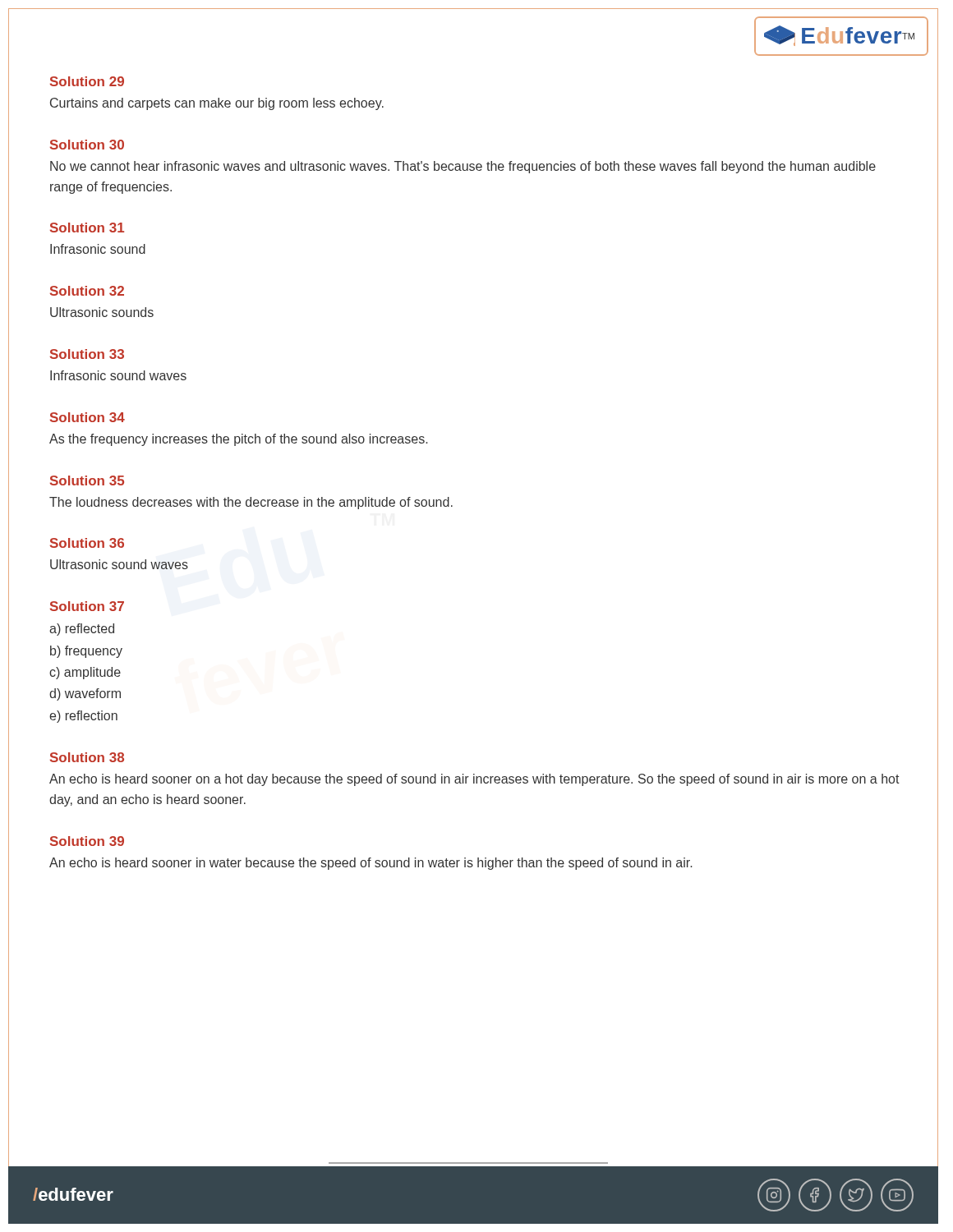
Task: Find "b) frequency" on this page
Action: [86, 651]
